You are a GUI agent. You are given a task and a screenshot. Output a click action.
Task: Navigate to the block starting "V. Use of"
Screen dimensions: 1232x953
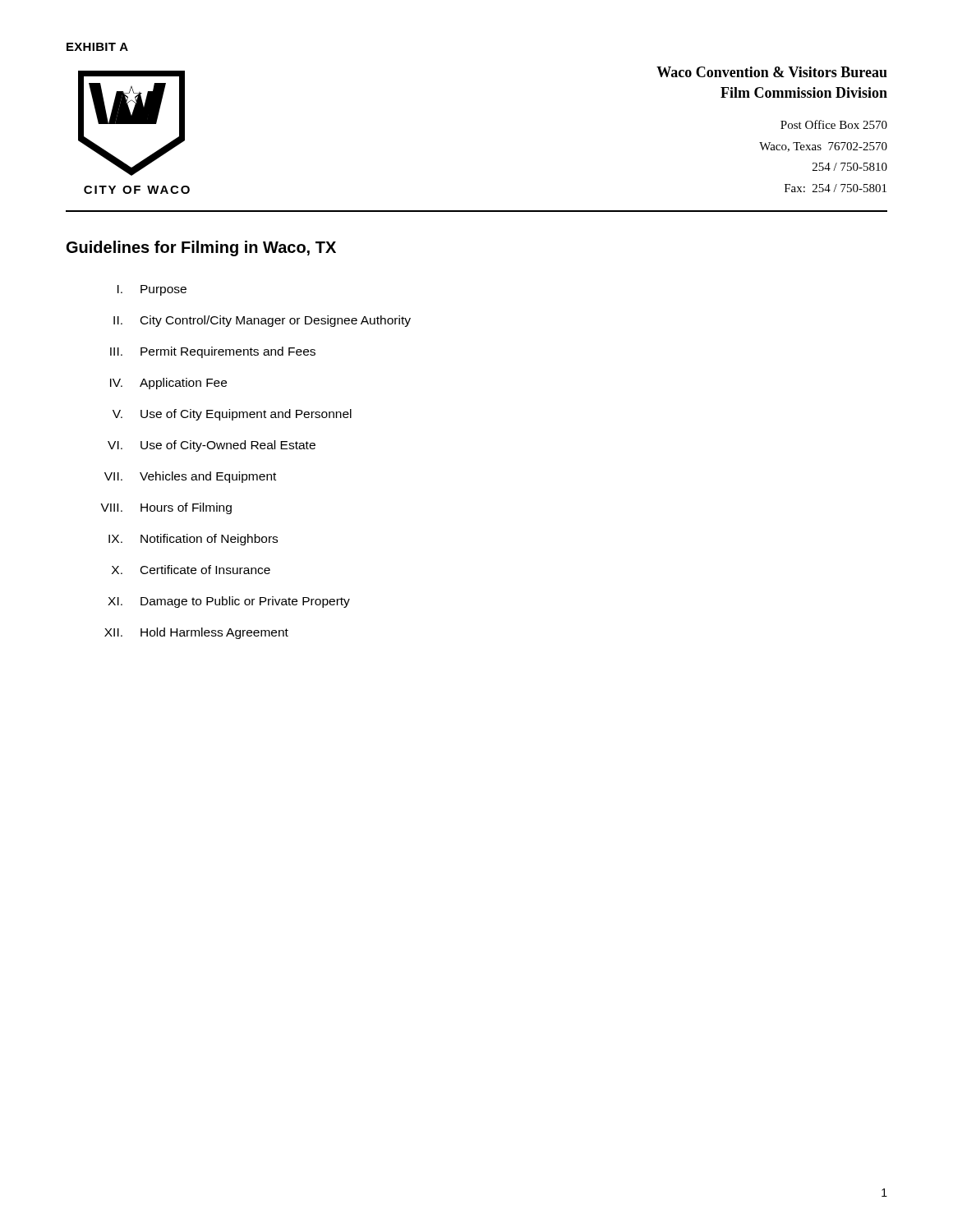tap(209, 414)
